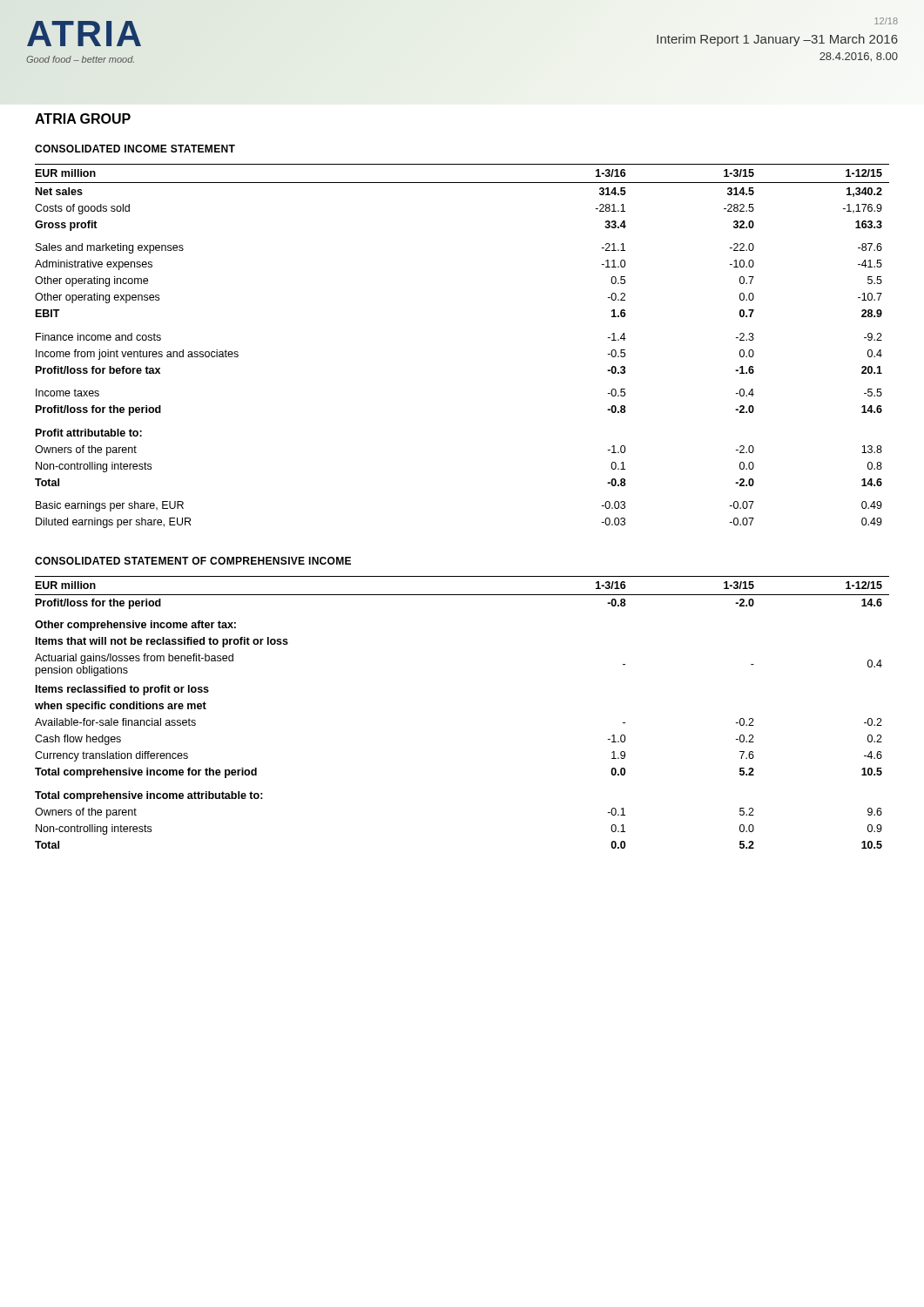
Task: Click on the section header that reads "CONSOLIDATED INCOME STATEMENT"
Action: point(135,149)
